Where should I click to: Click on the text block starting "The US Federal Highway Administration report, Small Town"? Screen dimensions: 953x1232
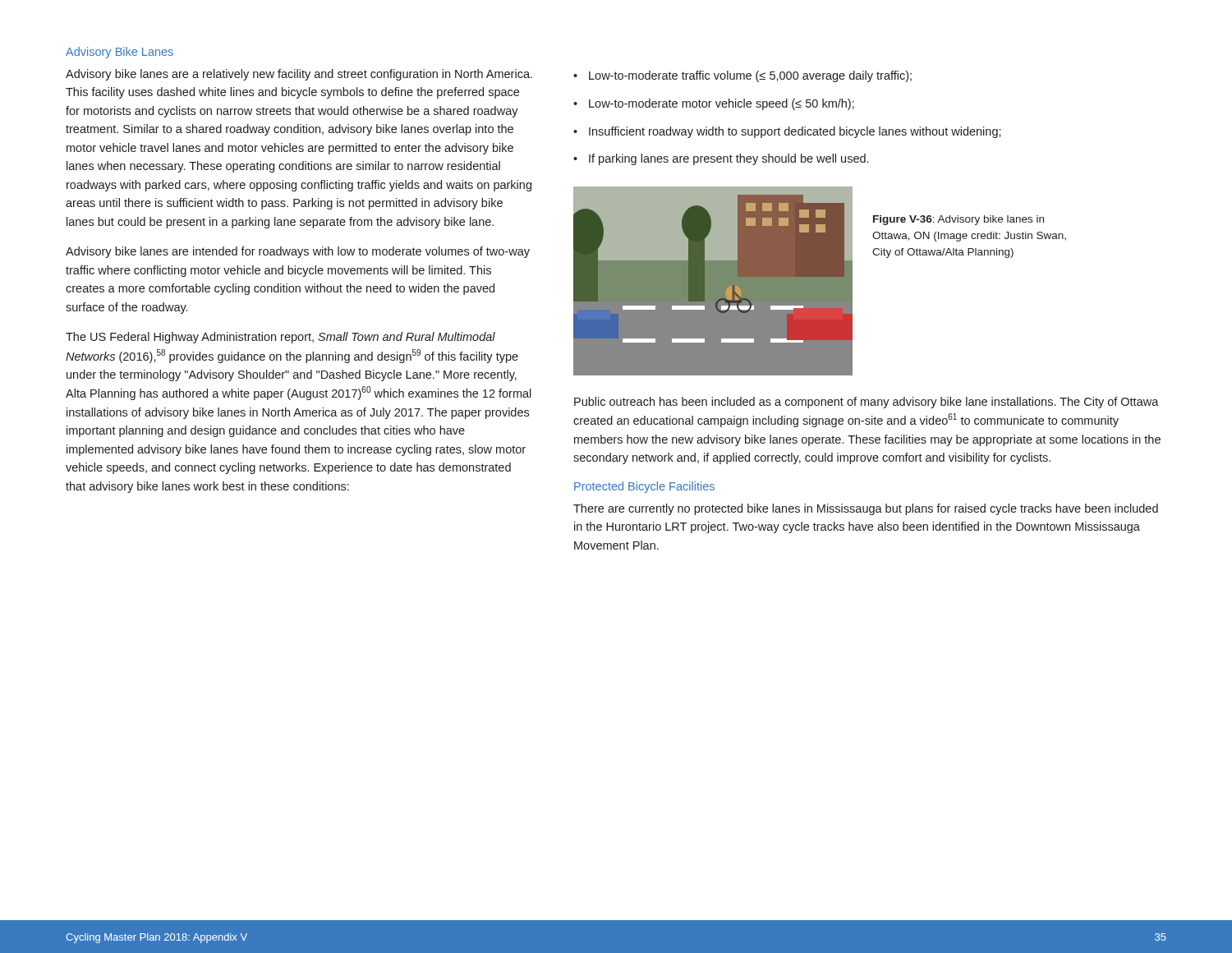click(300, 412)
